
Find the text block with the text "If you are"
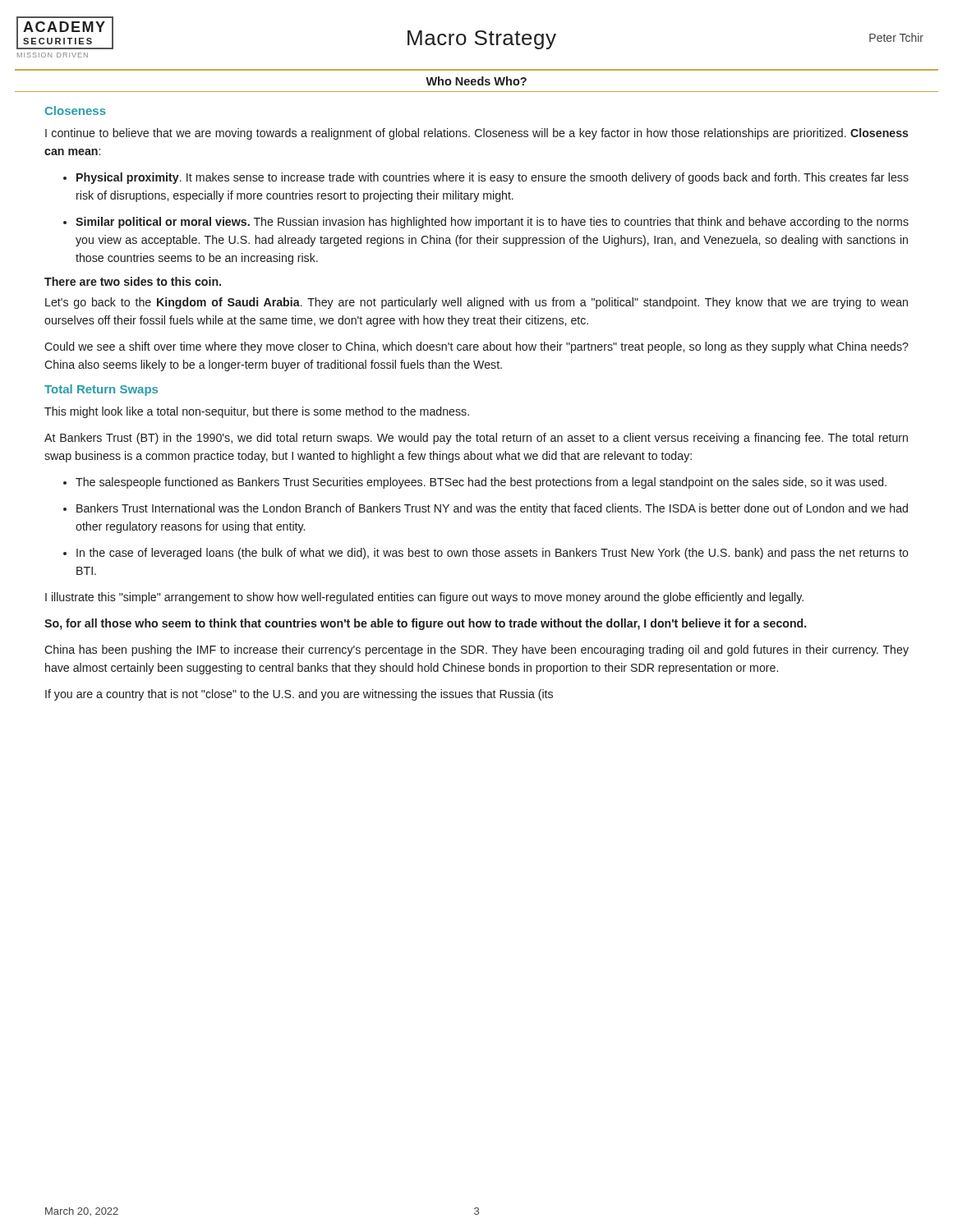299,694
